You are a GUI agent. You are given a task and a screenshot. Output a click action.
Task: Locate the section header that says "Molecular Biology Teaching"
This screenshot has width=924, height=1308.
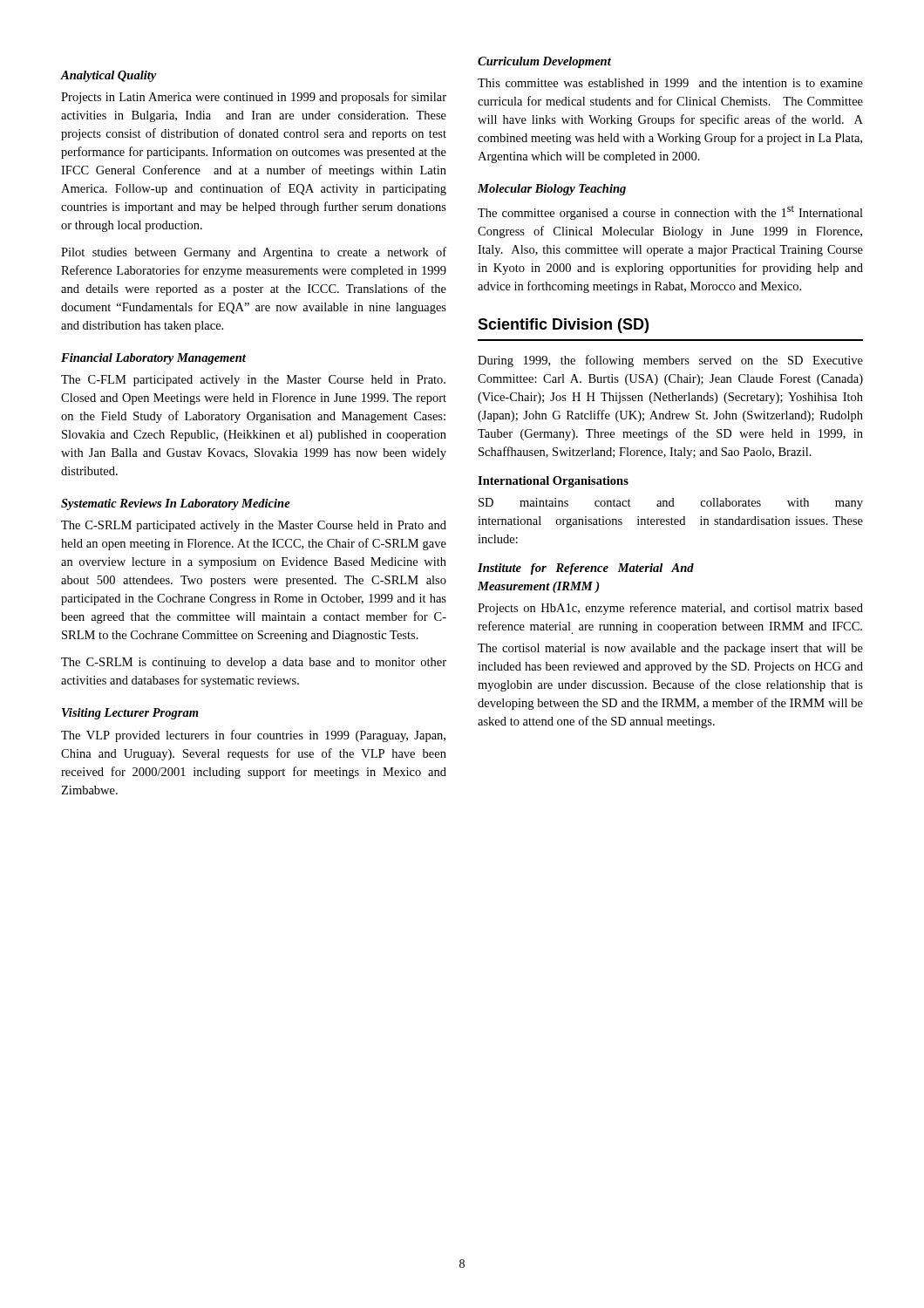pyautogui.click(x=552, y=188)
